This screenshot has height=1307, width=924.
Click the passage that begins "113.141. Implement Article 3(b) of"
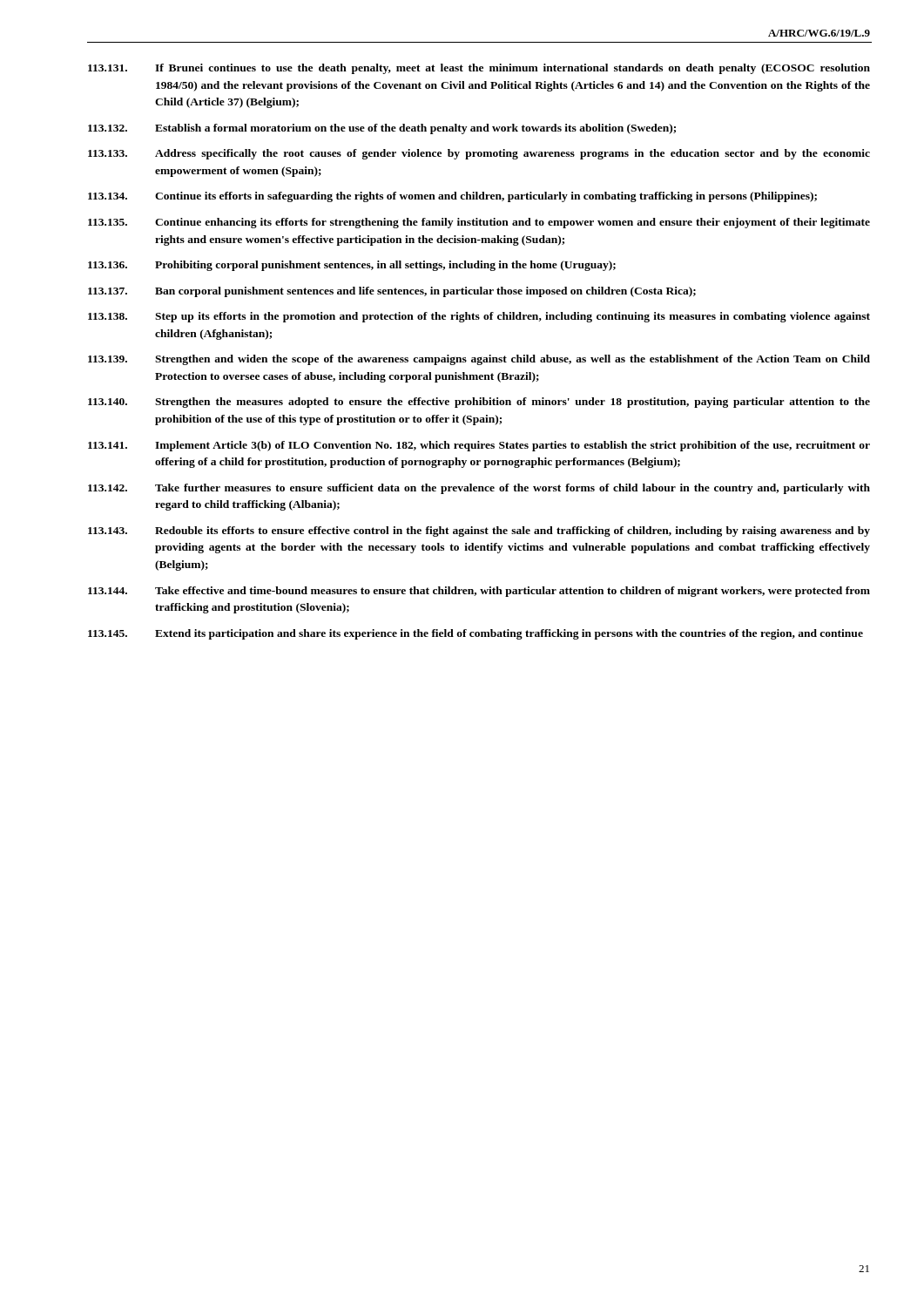click(479, 453)
